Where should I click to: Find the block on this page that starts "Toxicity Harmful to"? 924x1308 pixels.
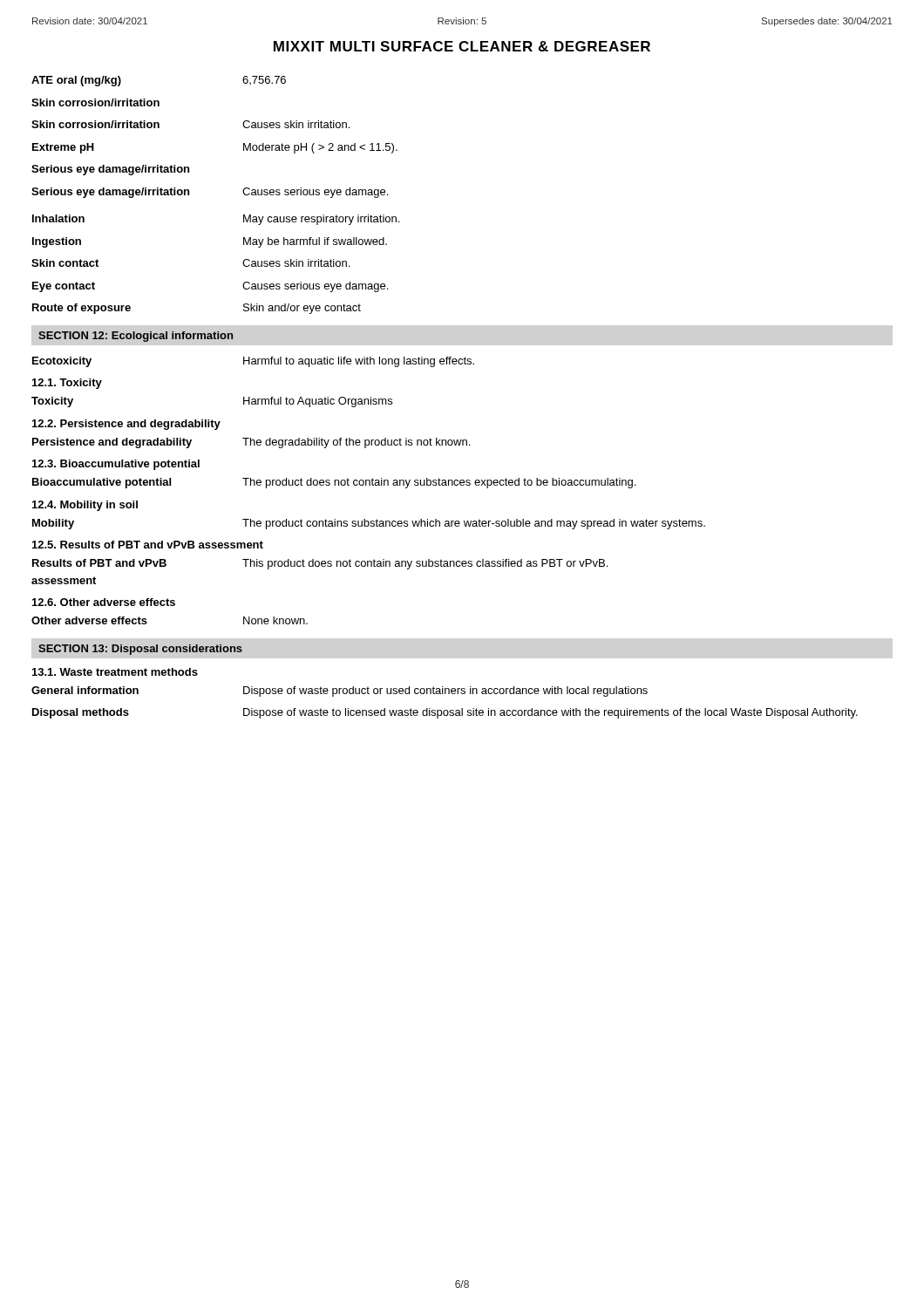click(x=52, y=402)
